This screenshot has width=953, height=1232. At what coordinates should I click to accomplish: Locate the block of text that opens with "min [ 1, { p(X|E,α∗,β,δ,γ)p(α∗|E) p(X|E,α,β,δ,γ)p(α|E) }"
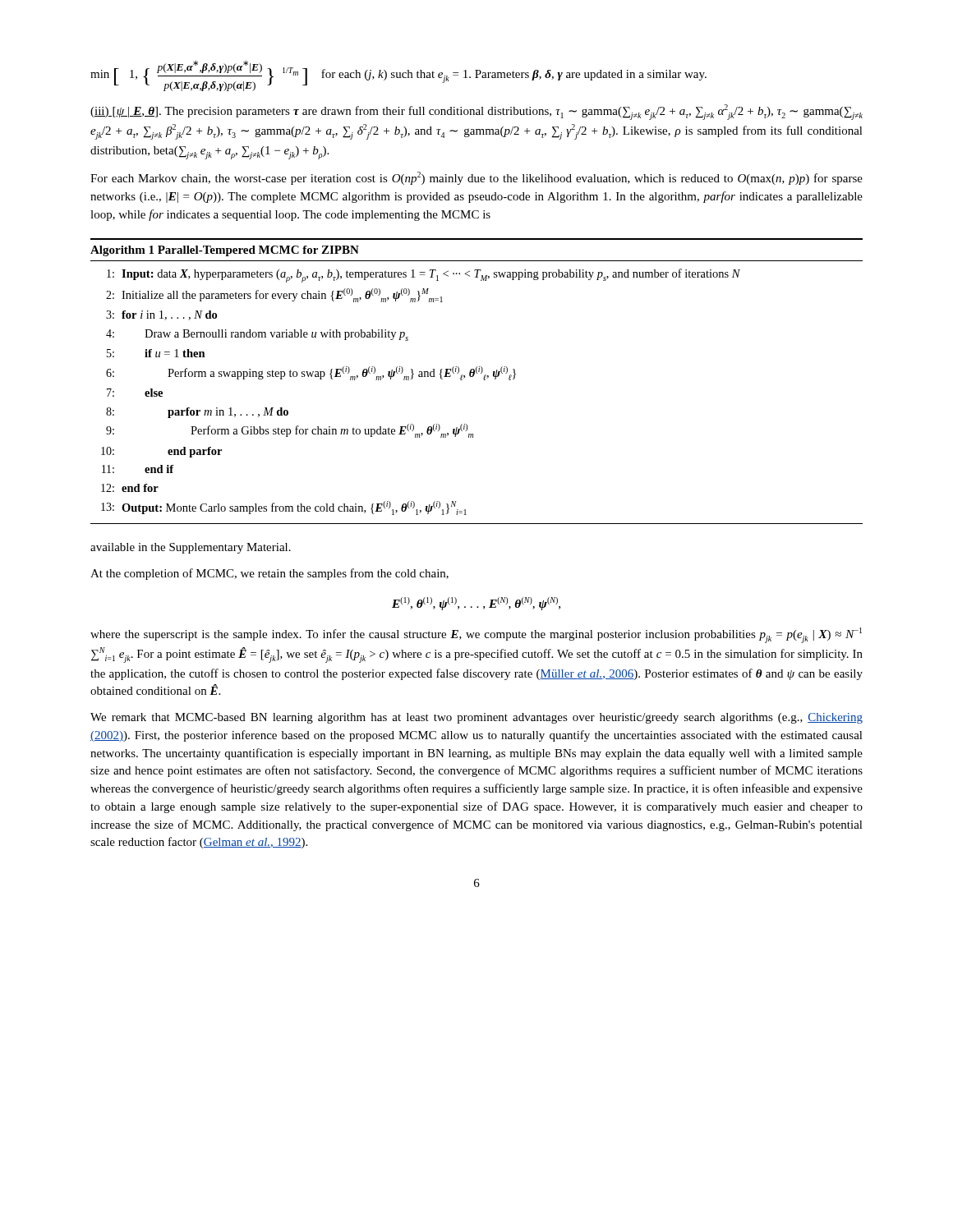476,75
